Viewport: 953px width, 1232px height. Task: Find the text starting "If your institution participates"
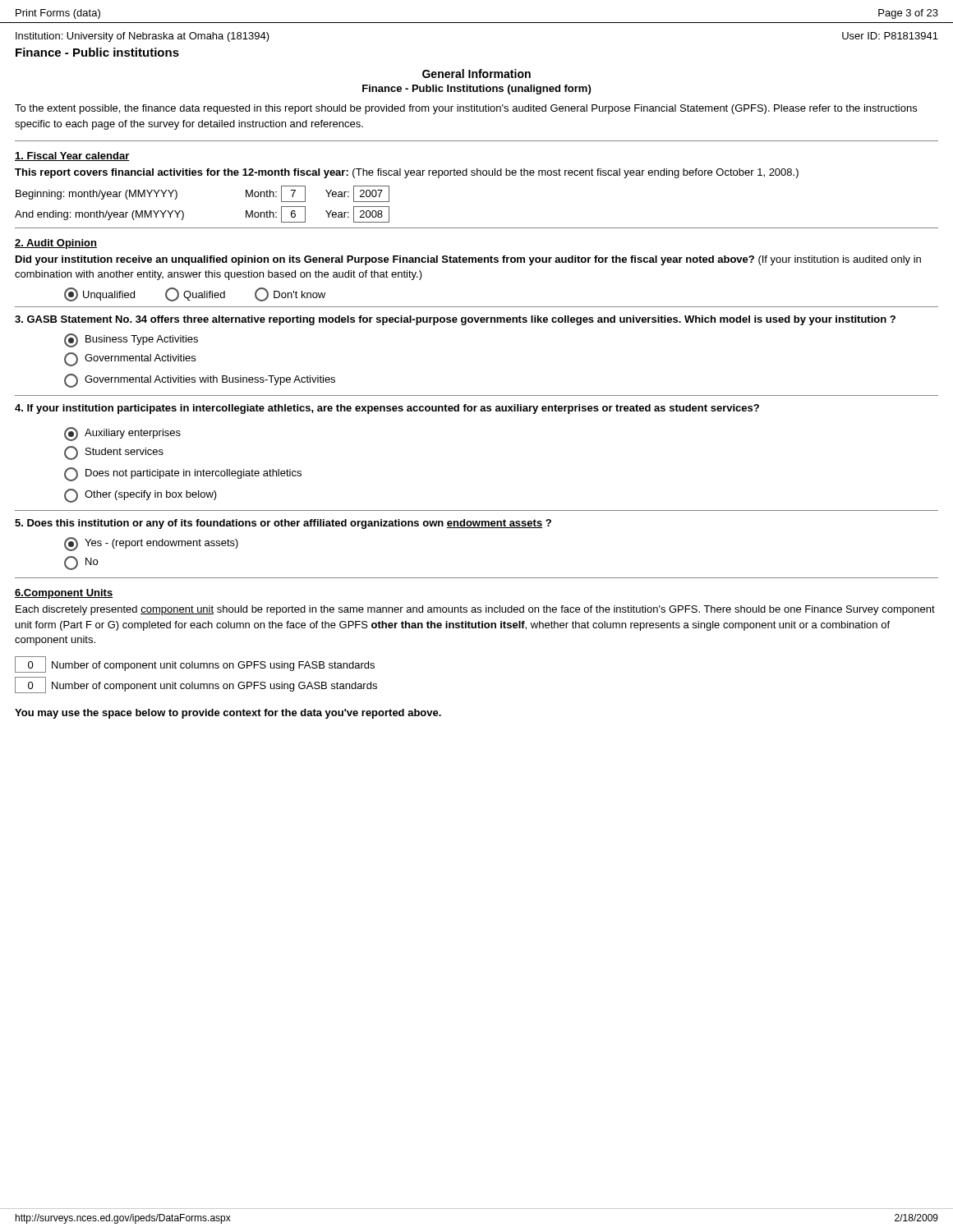pyautogui.click(x=387, y=408)
